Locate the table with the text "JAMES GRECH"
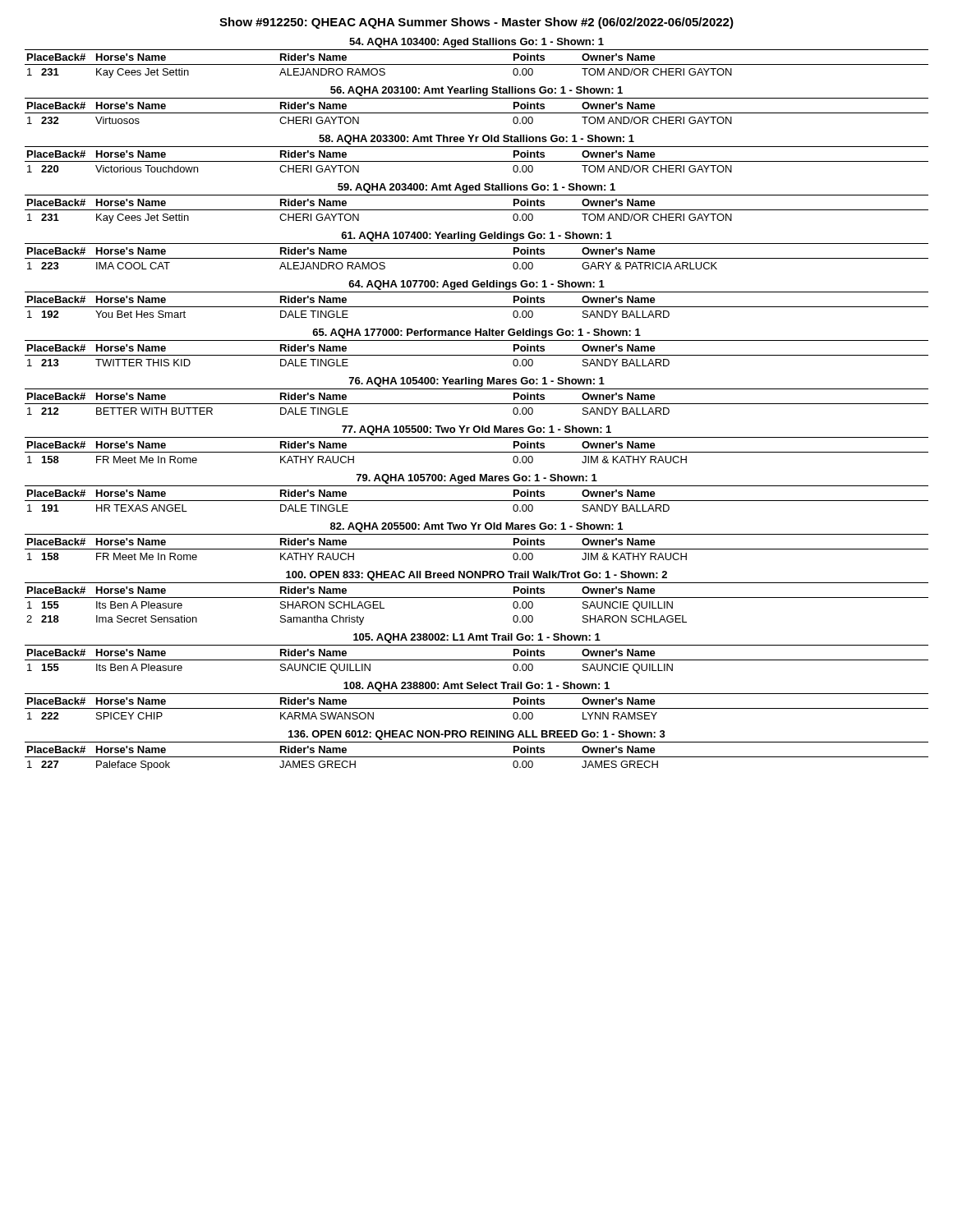This screenshot has width=953, height=1232. click(x=476, y=756)
